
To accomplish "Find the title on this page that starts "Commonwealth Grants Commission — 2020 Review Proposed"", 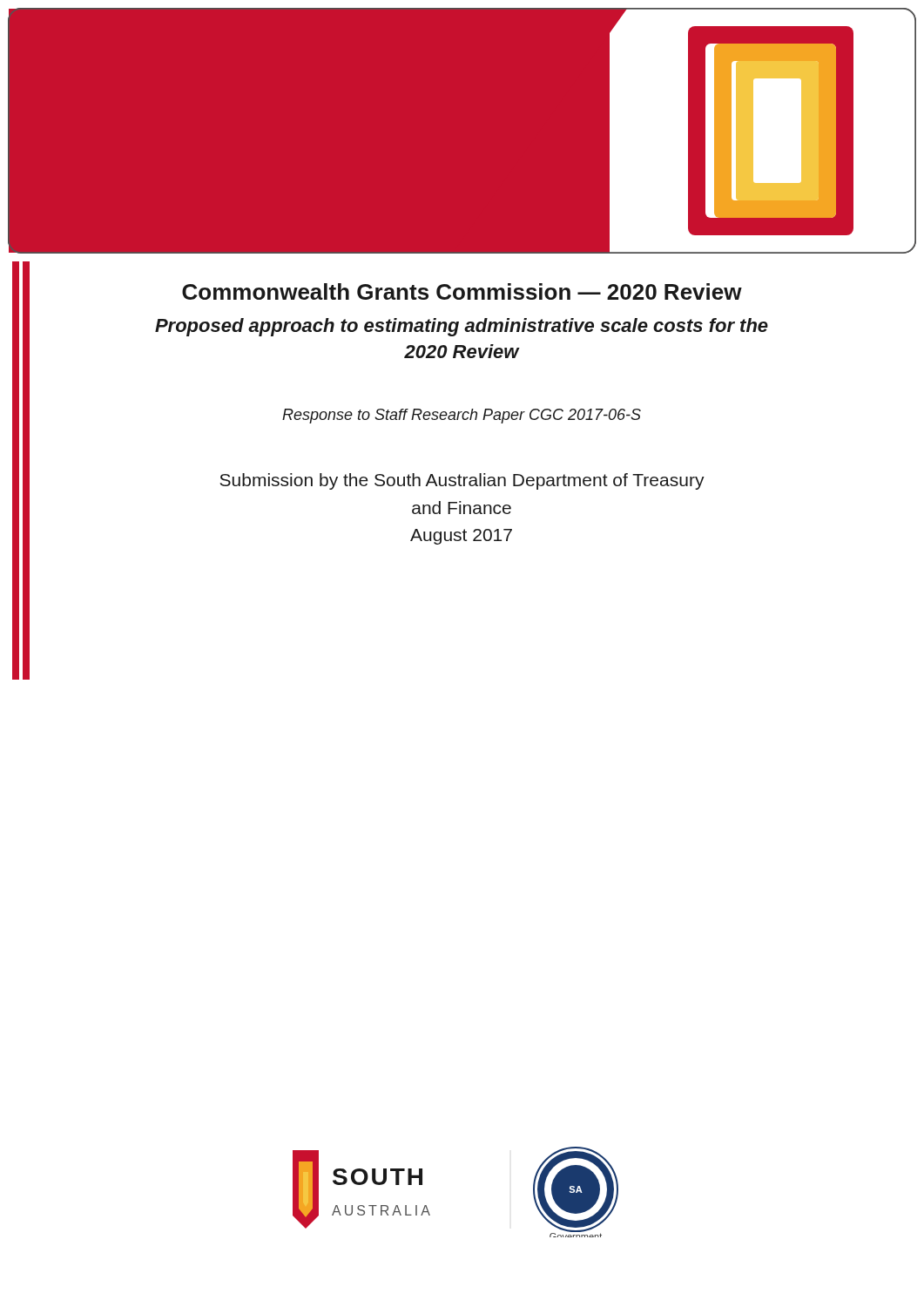I will click(x=462, y=322).
